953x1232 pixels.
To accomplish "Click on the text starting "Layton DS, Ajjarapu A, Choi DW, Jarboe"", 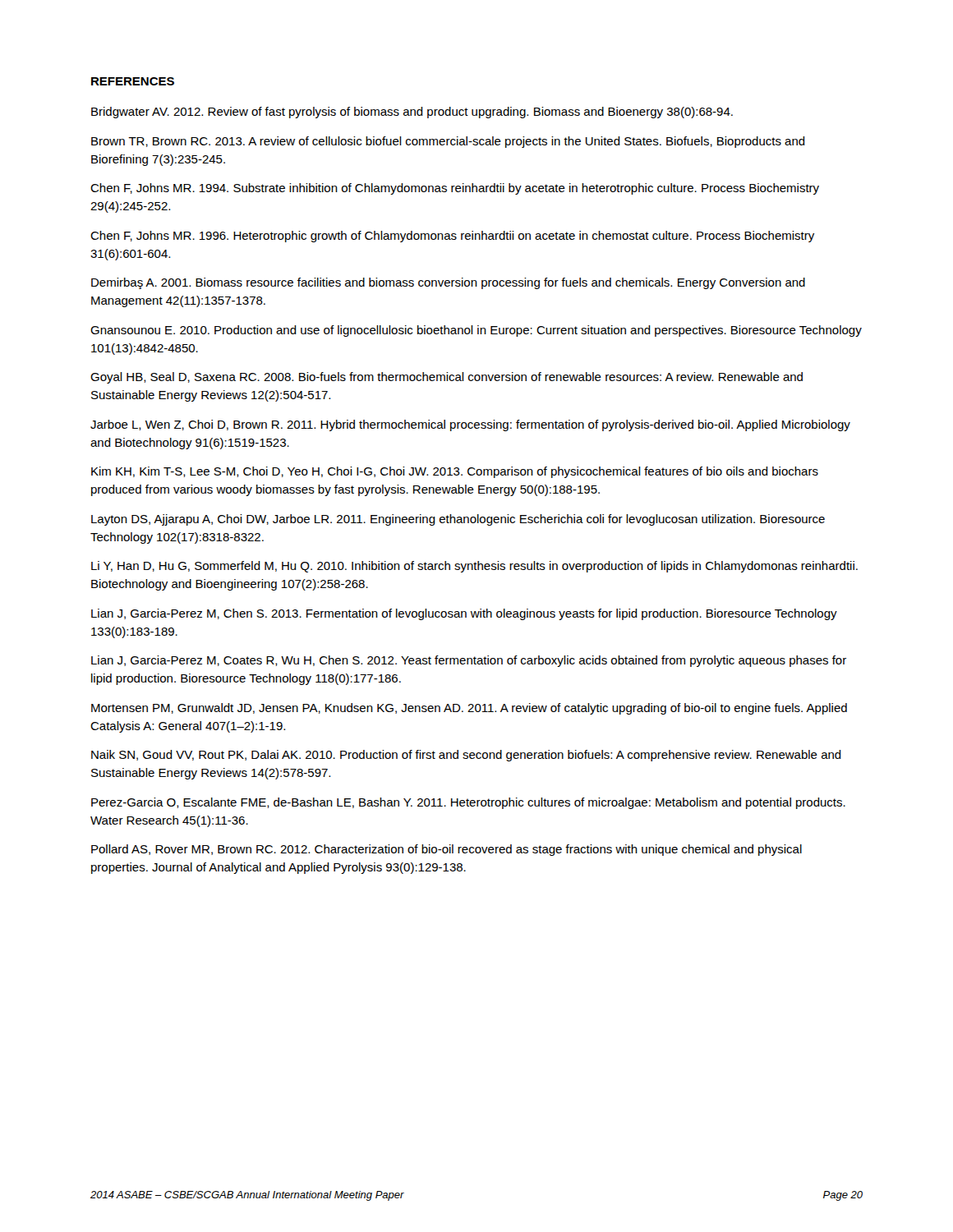I will pyautogui.click(x=458, y=527).
